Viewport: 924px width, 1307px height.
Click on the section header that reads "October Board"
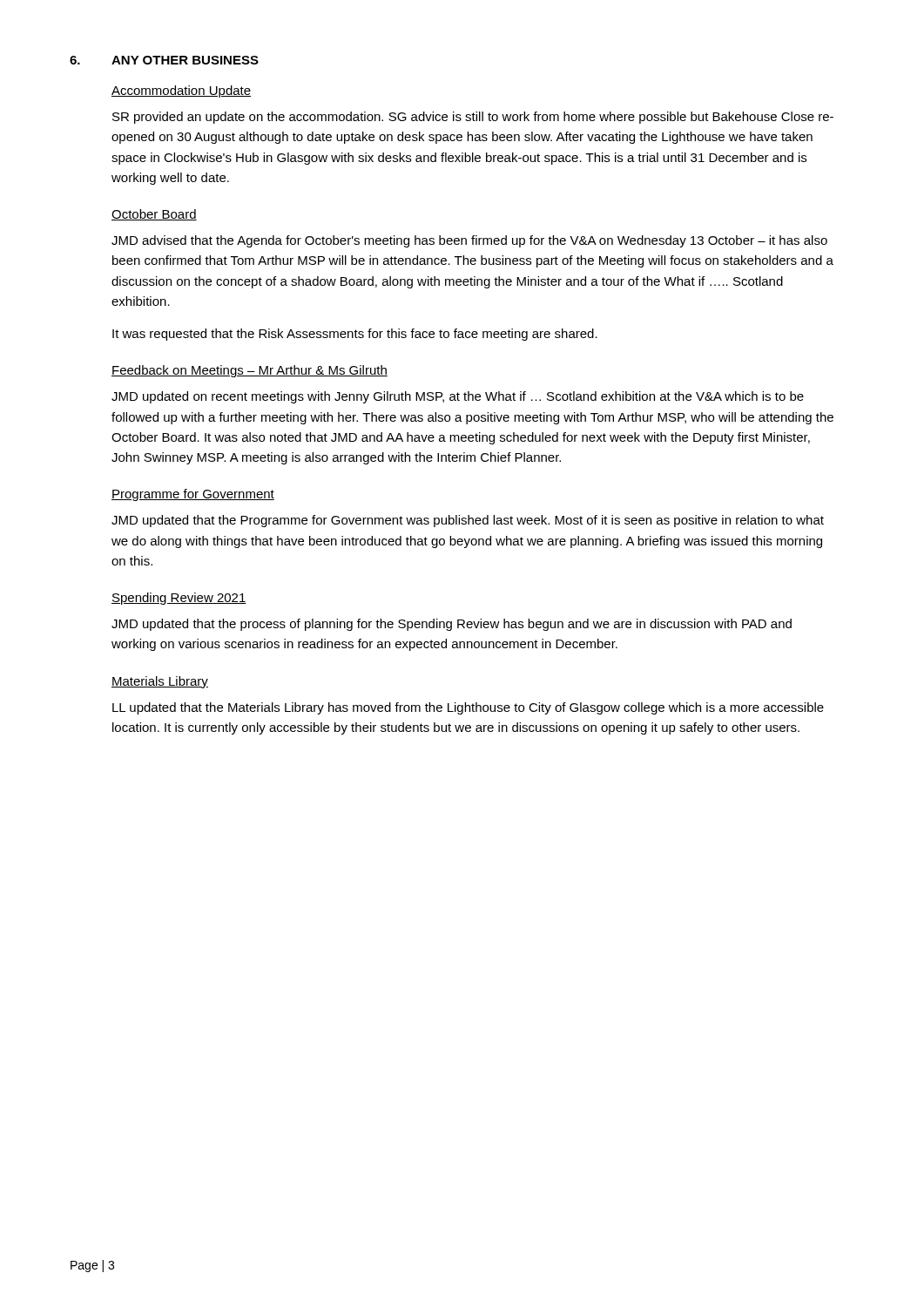click(x=154, y=214)
